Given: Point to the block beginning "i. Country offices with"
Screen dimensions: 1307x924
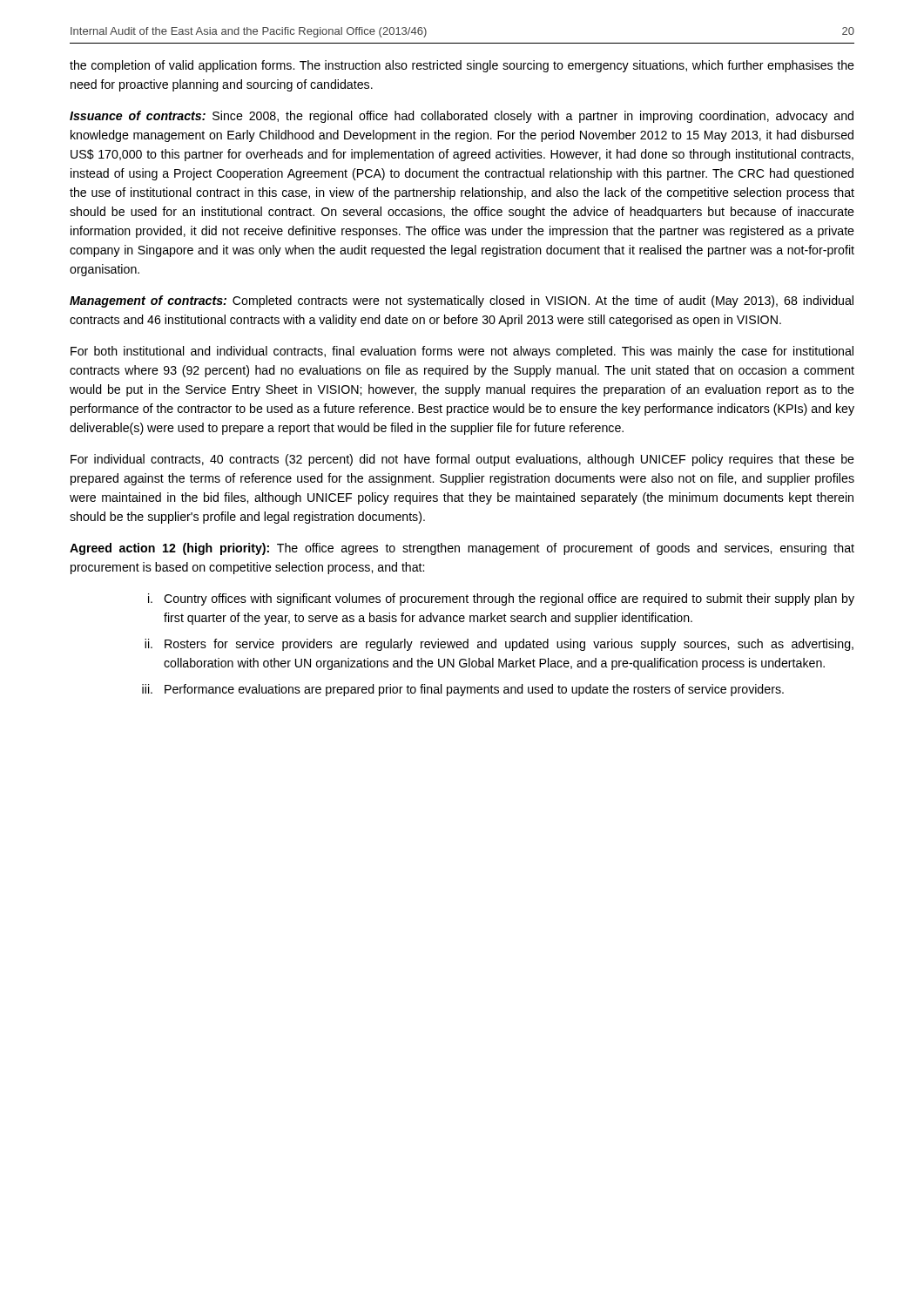Looking at the screenshot, I should tap(483, 608).
